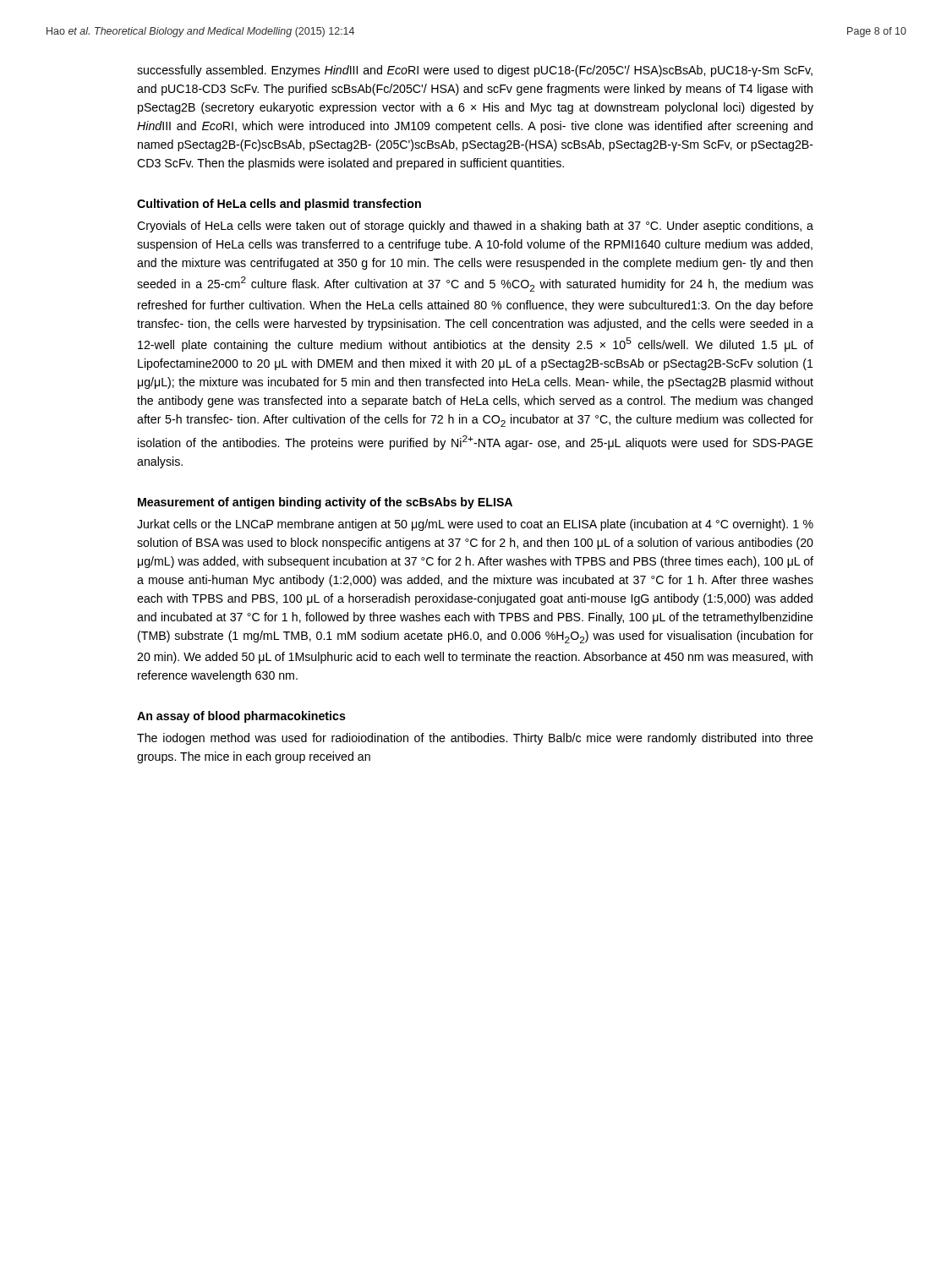Click on the text starting "successfully assembled. Enzymes HindIII and"
This screenshot has height=1268, width=952.
tap(475, 117)
